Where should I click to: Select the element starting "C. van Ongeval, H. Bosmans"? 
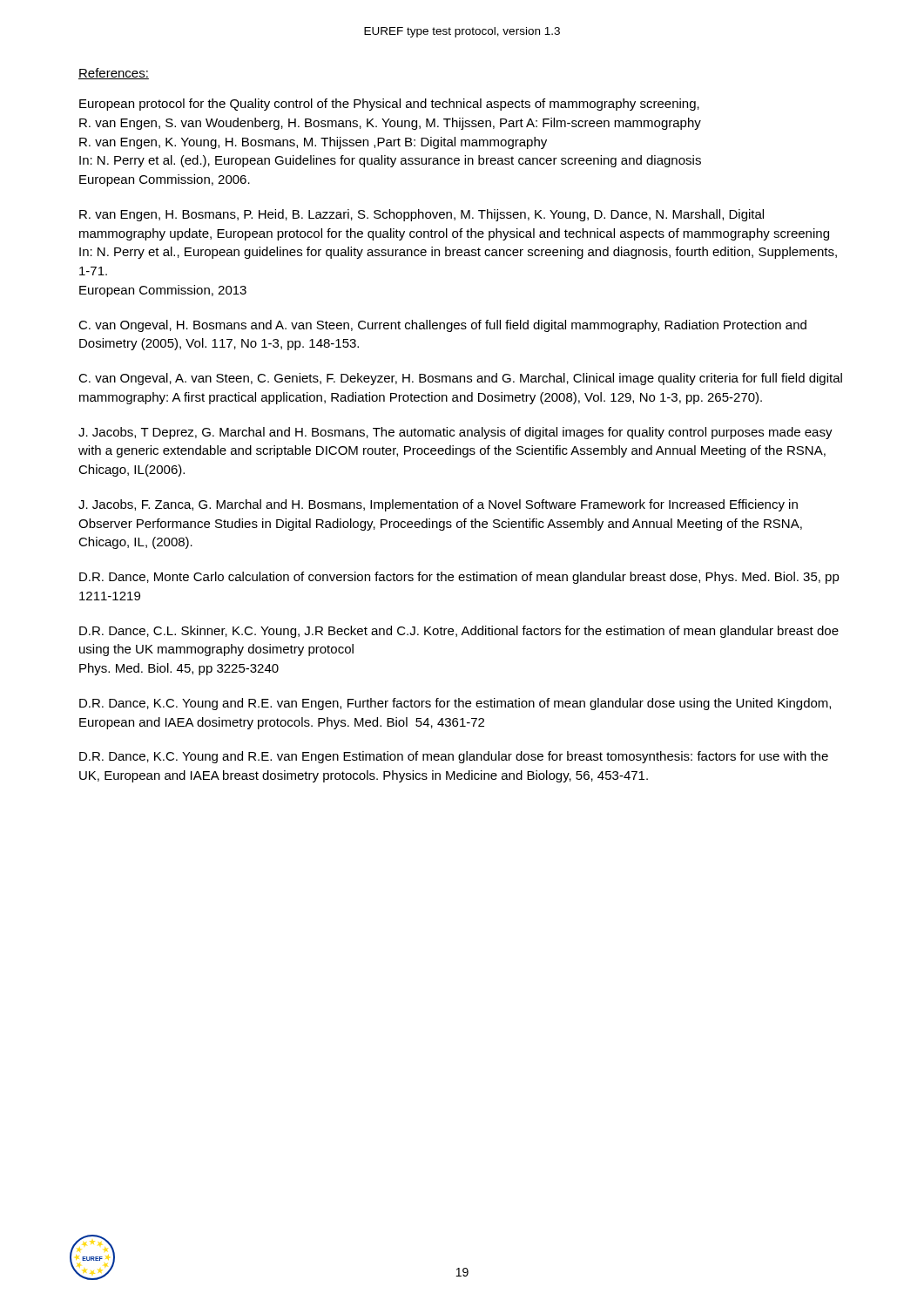pos(443,334)
